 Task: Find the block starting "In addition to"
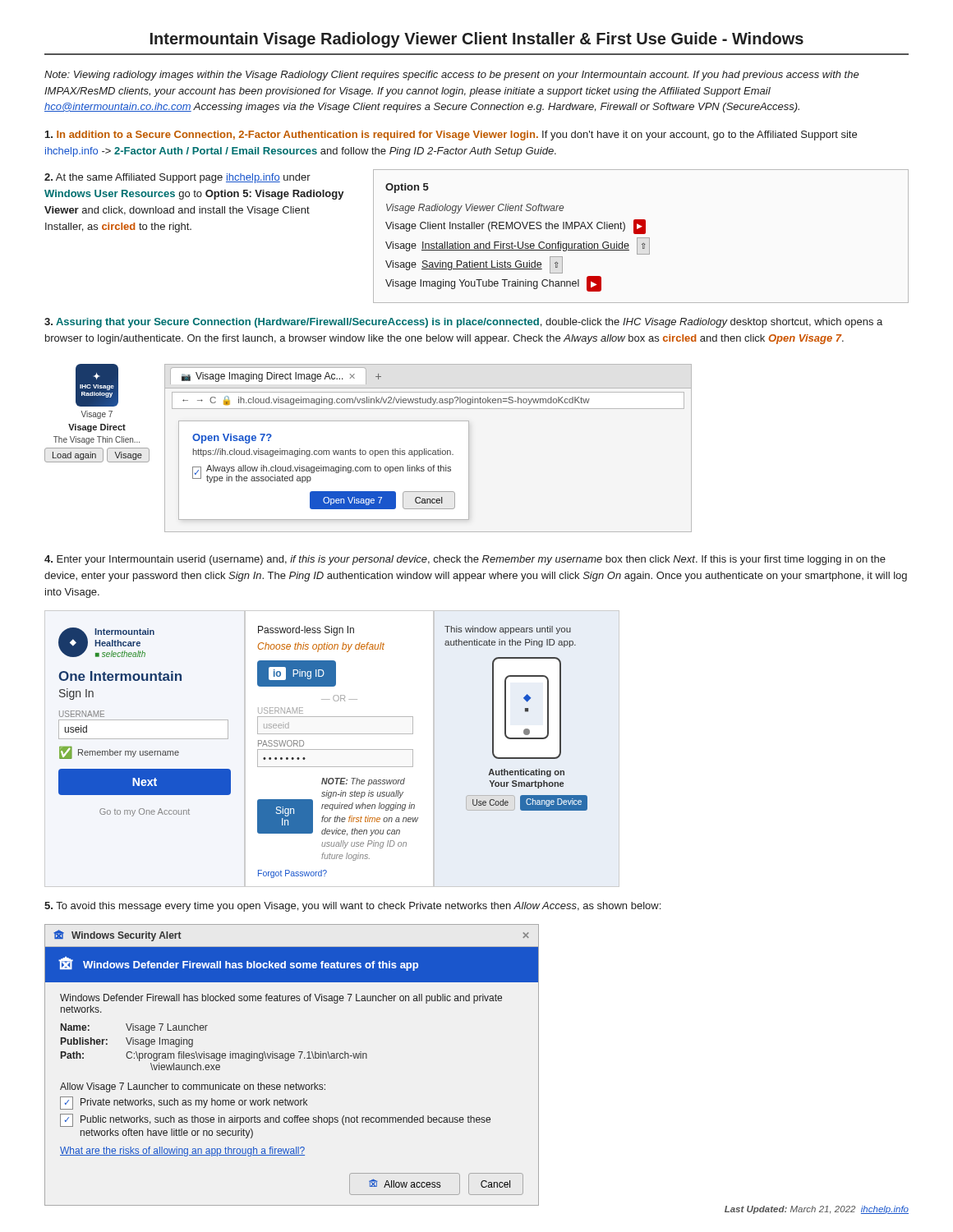[x=476, y=143]
